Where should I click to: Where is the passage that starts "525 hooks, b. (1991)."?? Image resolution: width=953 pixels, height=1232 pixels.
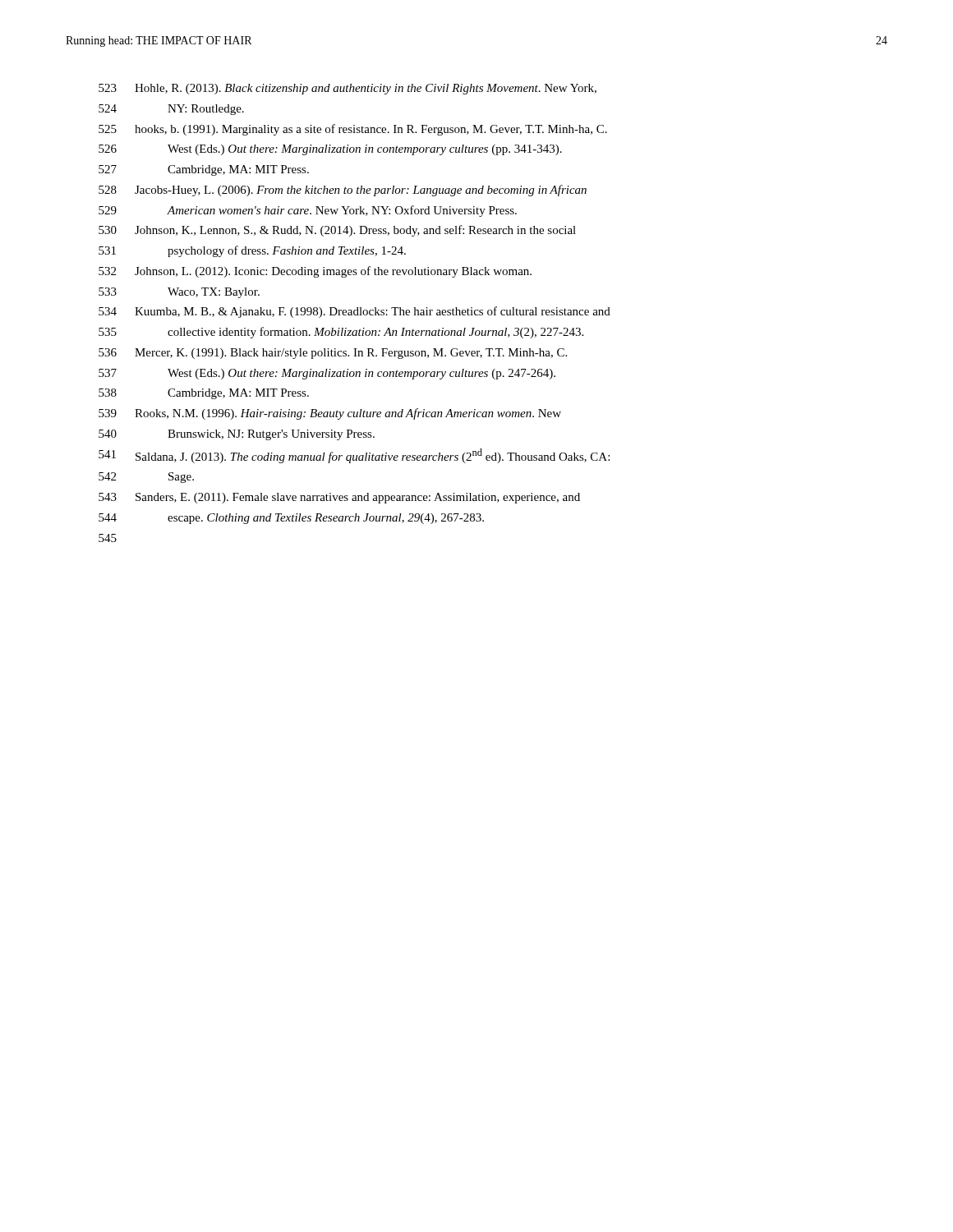click(476, 129)
